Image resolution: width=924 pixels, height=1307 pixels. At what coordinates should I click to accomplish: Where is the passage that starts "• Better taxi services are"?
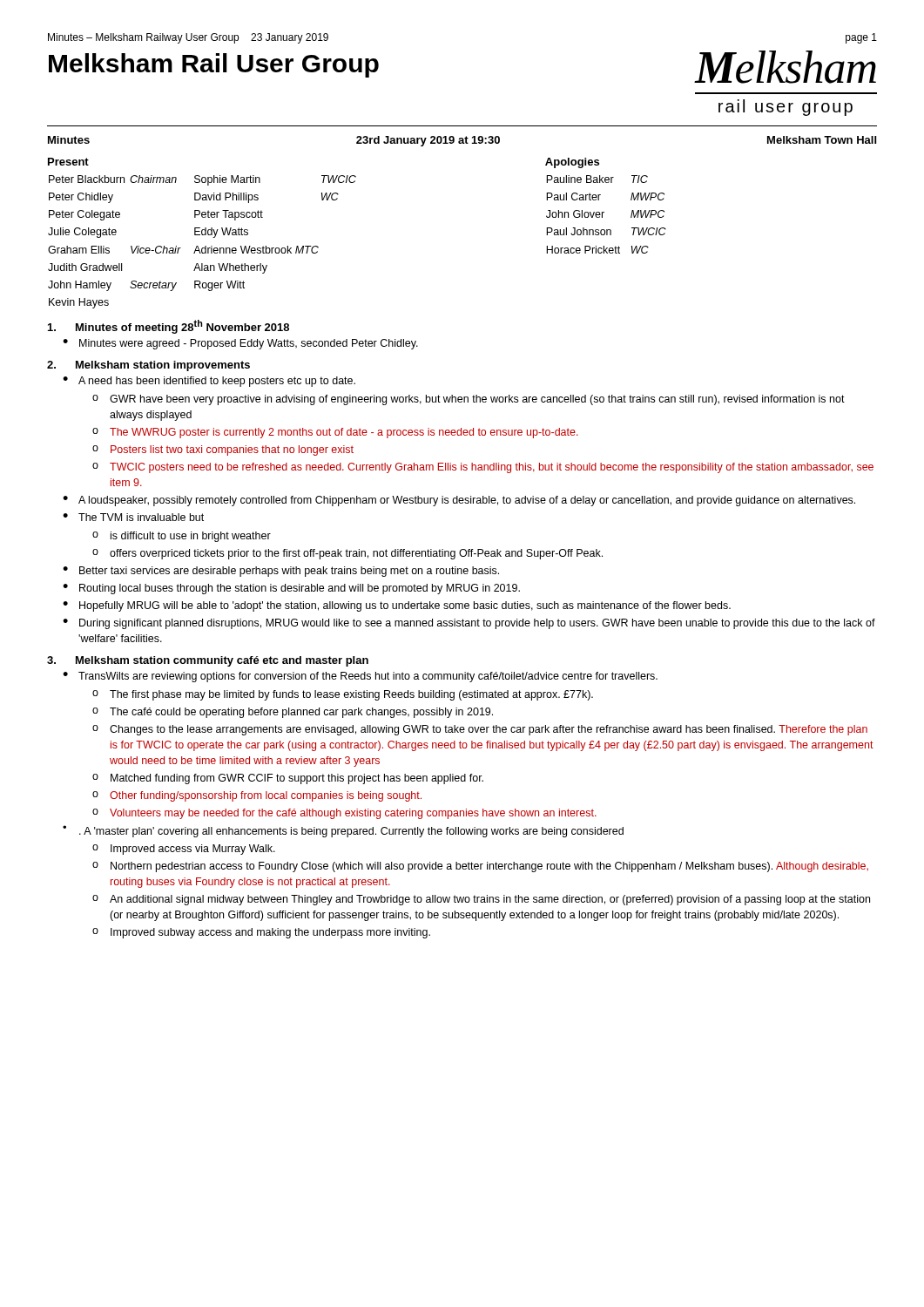(x=470, y=571)
